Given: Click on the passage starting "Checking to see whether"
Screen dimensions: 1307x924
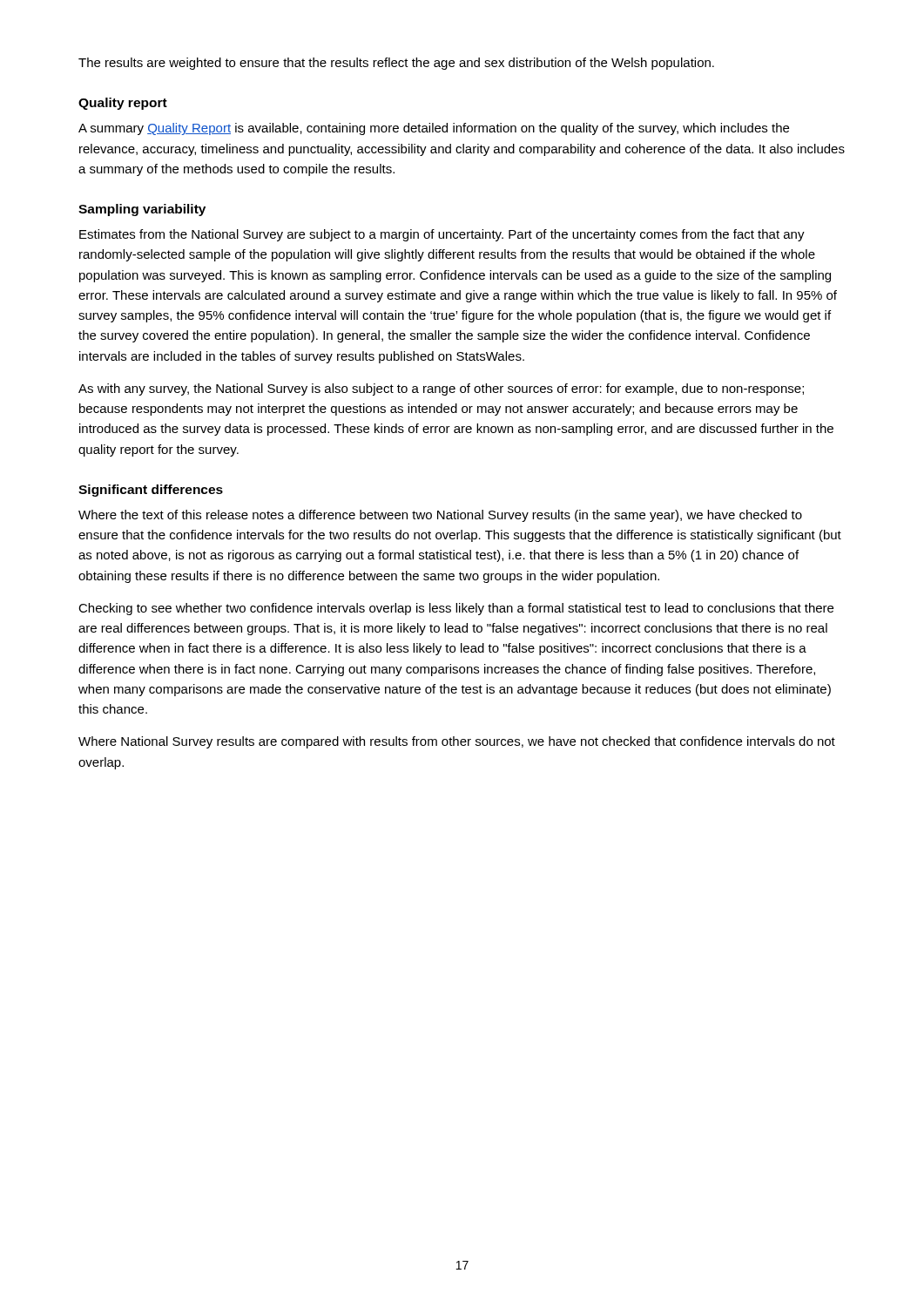Looking at the screenshot, I should point(456,658).
